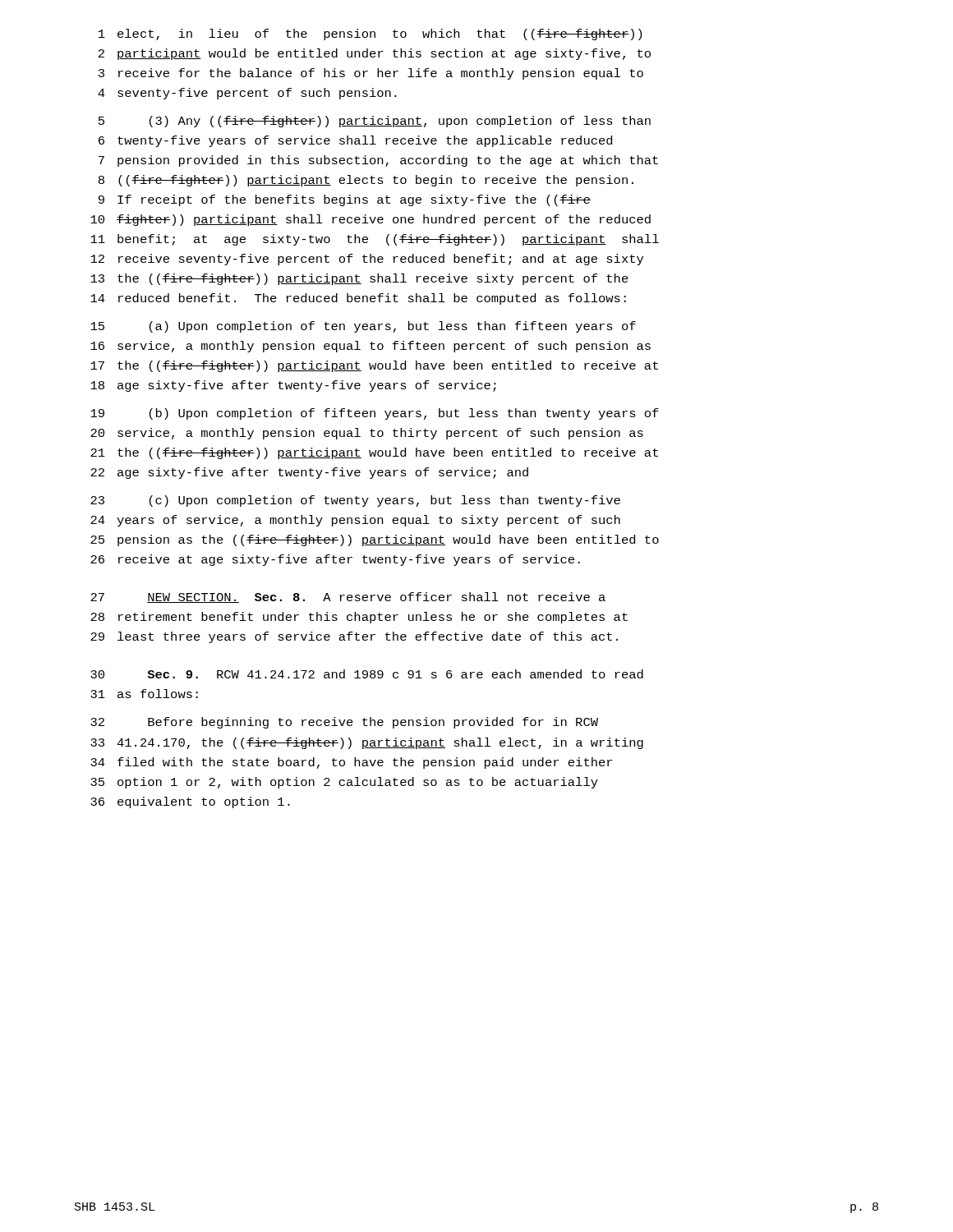This screenshot has height=1232, width=953.
Task: Locate the text starting "1elect, in lieu"
Action: point(476,64)
